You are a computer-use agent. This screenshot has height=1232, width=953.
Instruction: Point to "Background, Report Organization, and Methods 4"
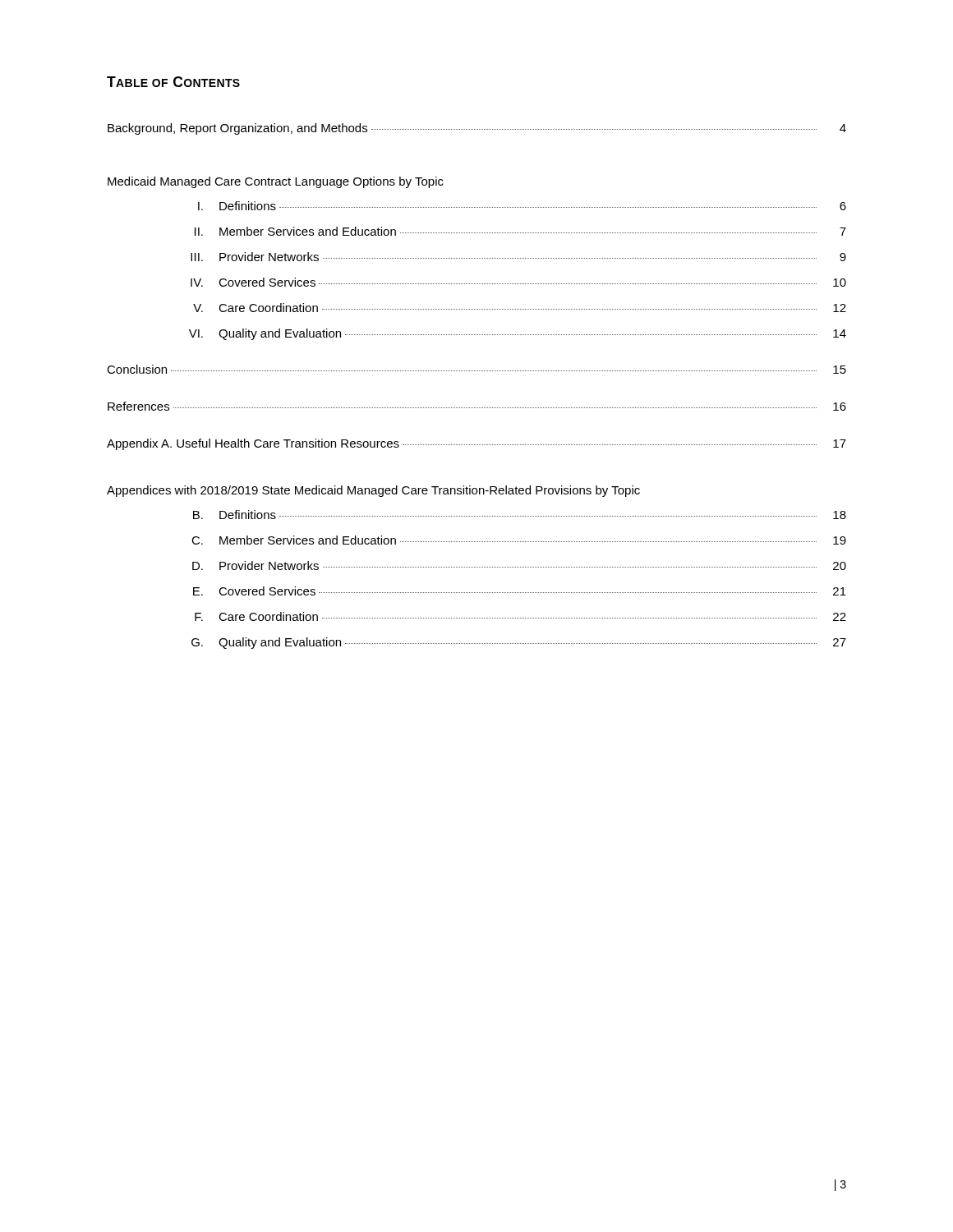tap(476, 127)
